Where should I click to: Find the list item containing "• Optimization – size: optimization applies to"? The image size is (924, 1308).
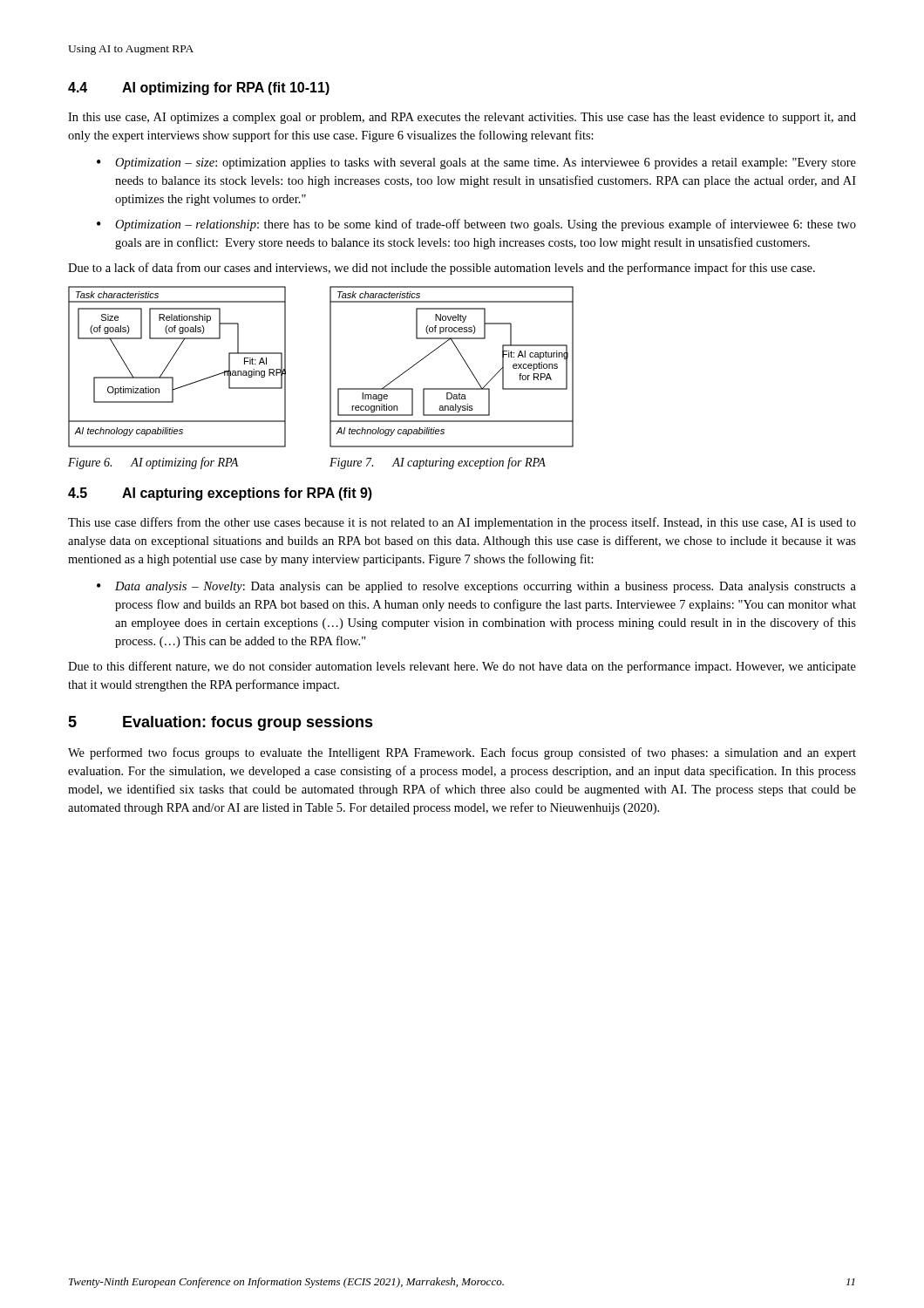click(x=476, y=181)
